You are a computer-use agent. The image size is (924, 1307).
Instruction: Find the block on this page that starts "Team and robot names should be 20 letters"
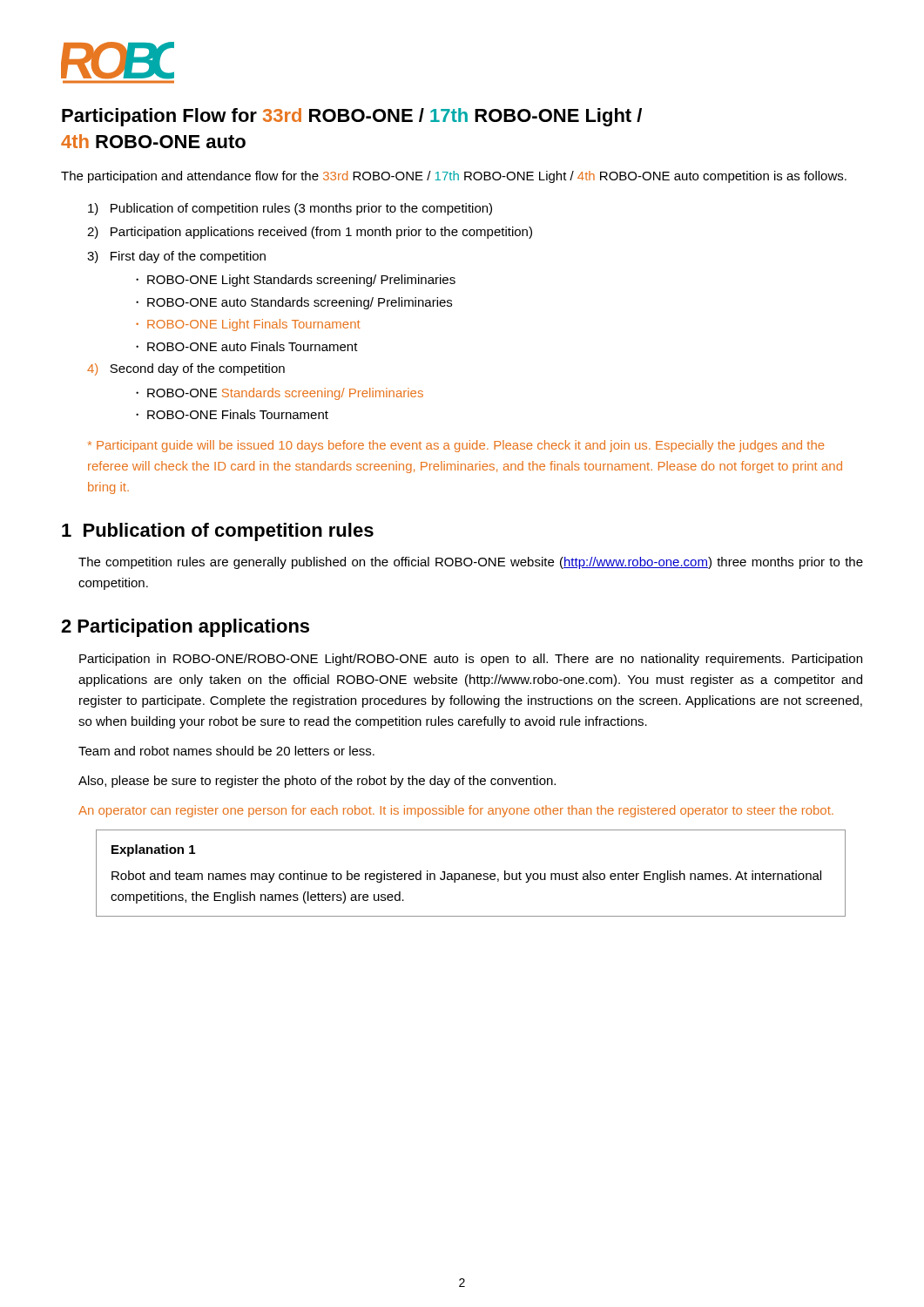(227, 751)
